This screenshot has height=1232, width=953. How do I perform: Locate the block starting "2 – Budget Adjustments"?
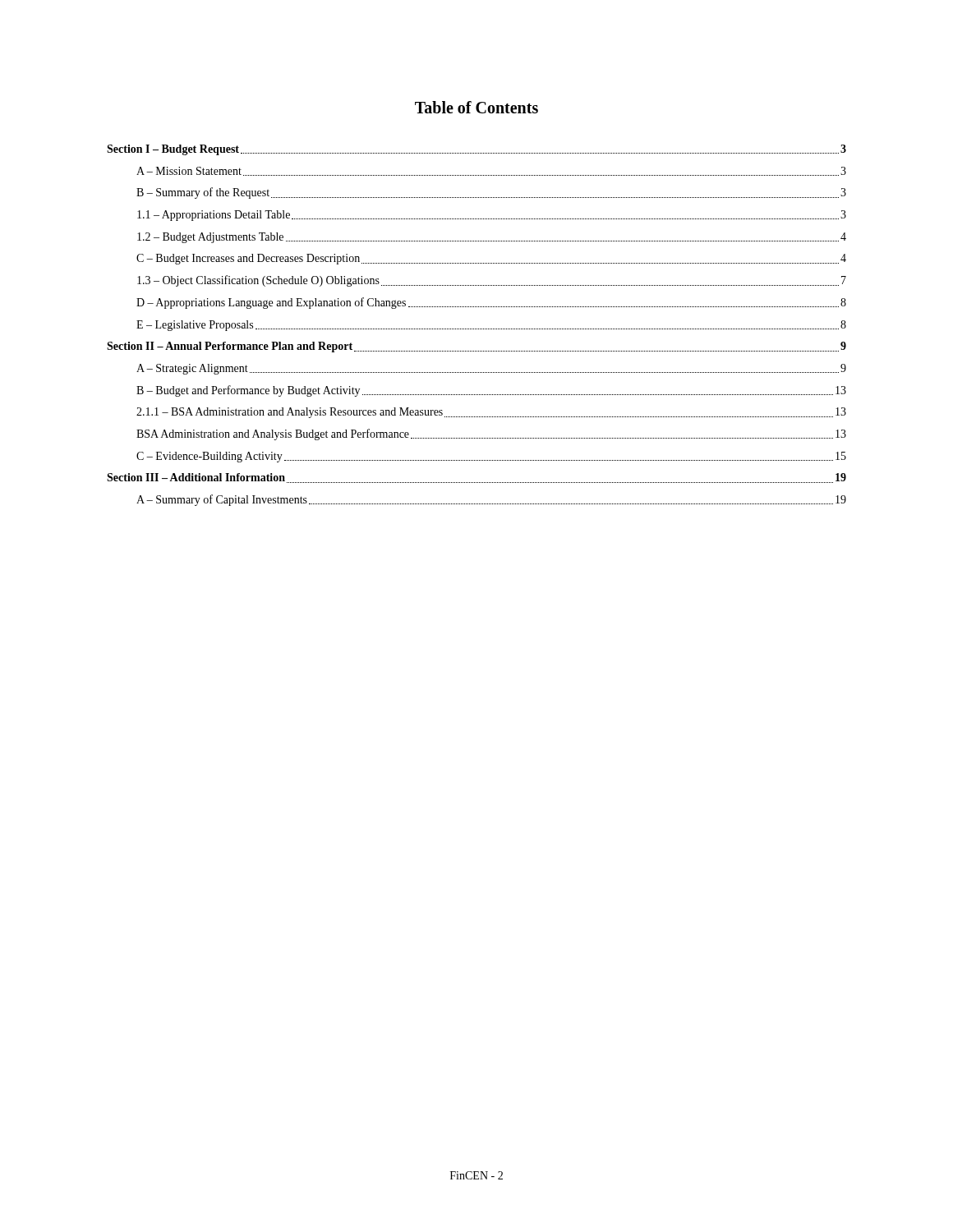476,237
